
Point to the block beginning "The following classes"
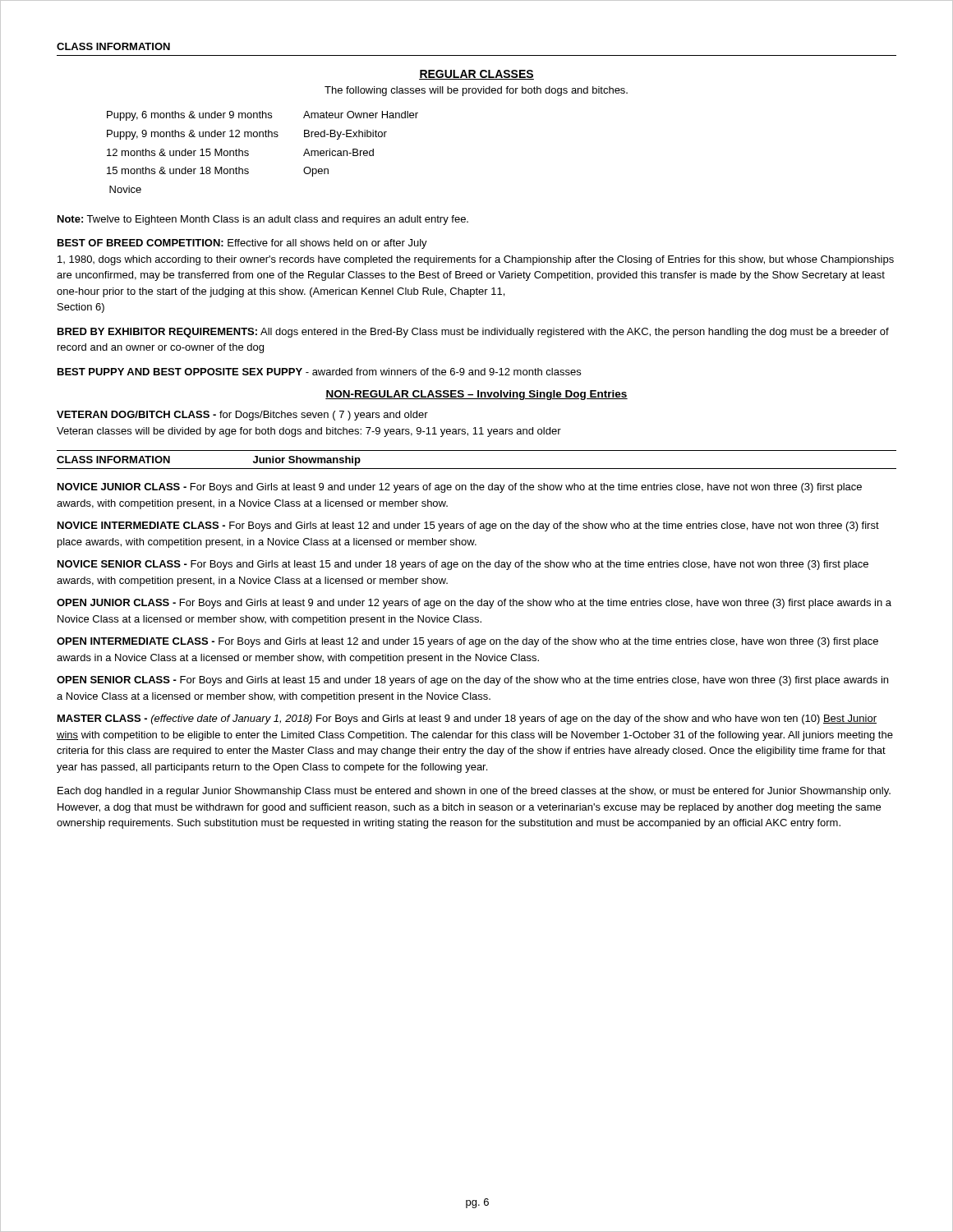coord(476,90)
